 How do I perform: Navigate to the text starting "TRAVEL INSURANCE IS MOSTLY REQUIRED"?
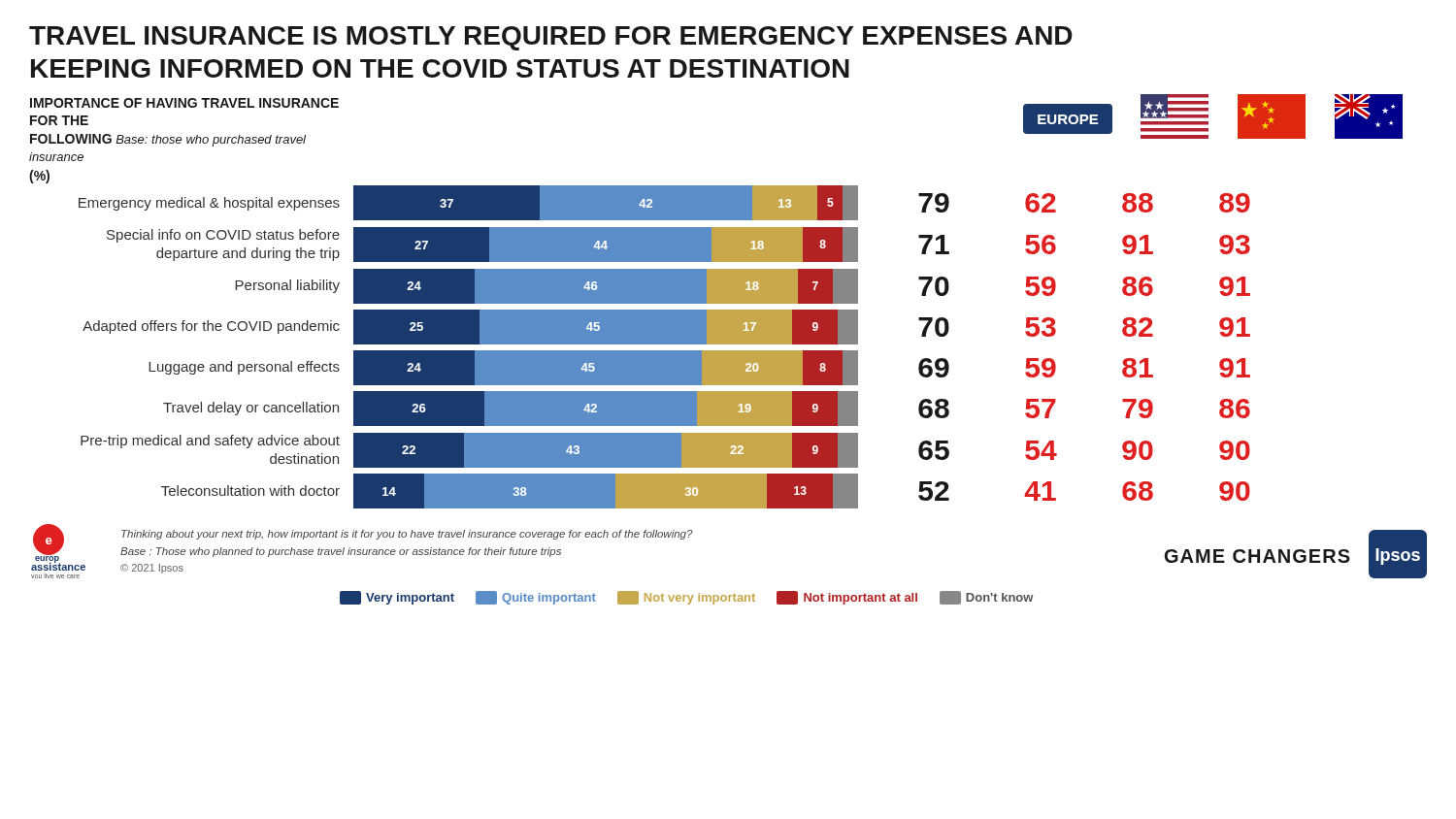click(x=551, y=52)
